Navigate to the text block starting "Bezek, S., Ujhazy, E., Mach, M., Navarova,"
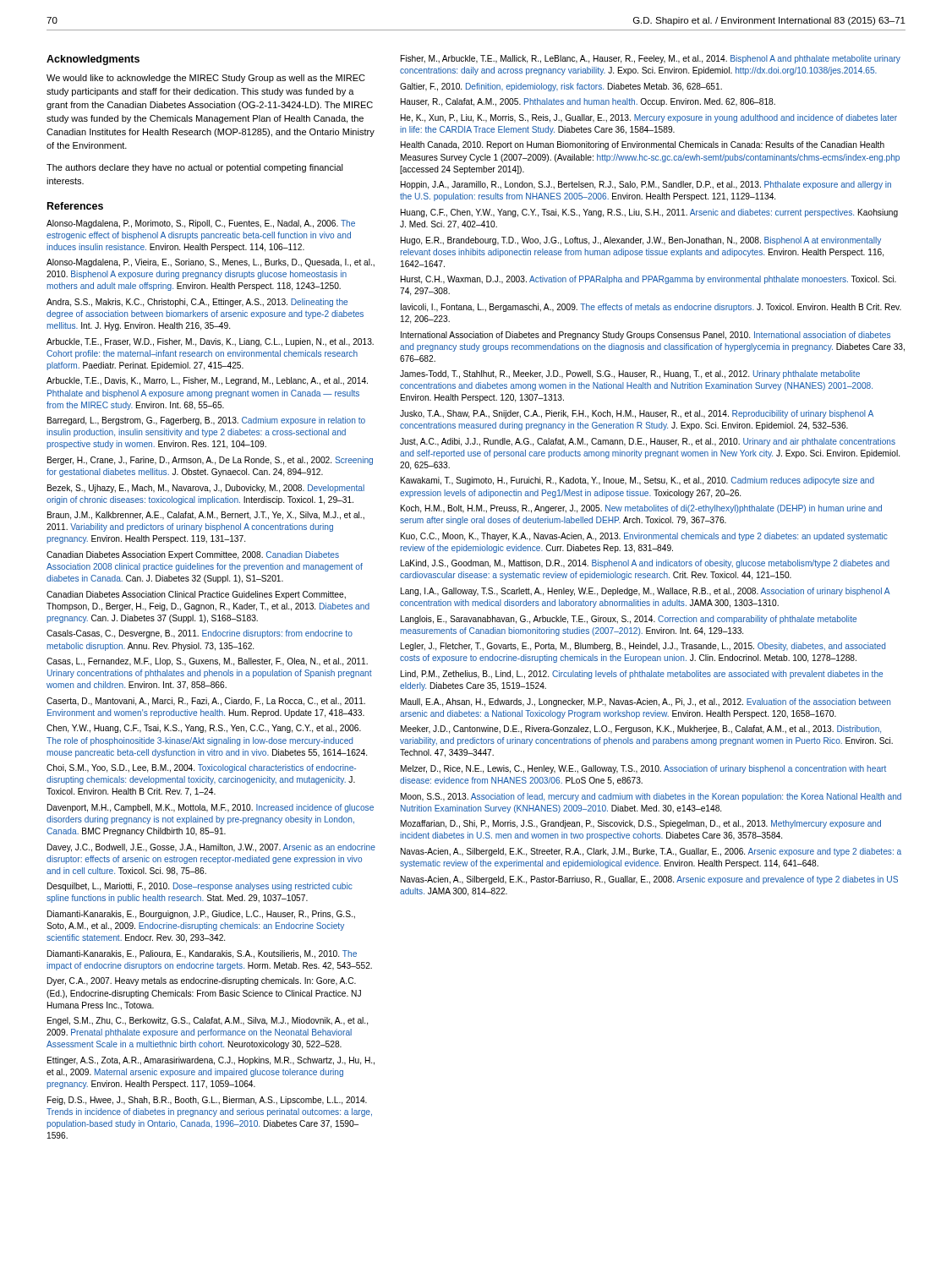Viewport: 952px width, 1268px height. pyautogui.click(x=205, y=494)
